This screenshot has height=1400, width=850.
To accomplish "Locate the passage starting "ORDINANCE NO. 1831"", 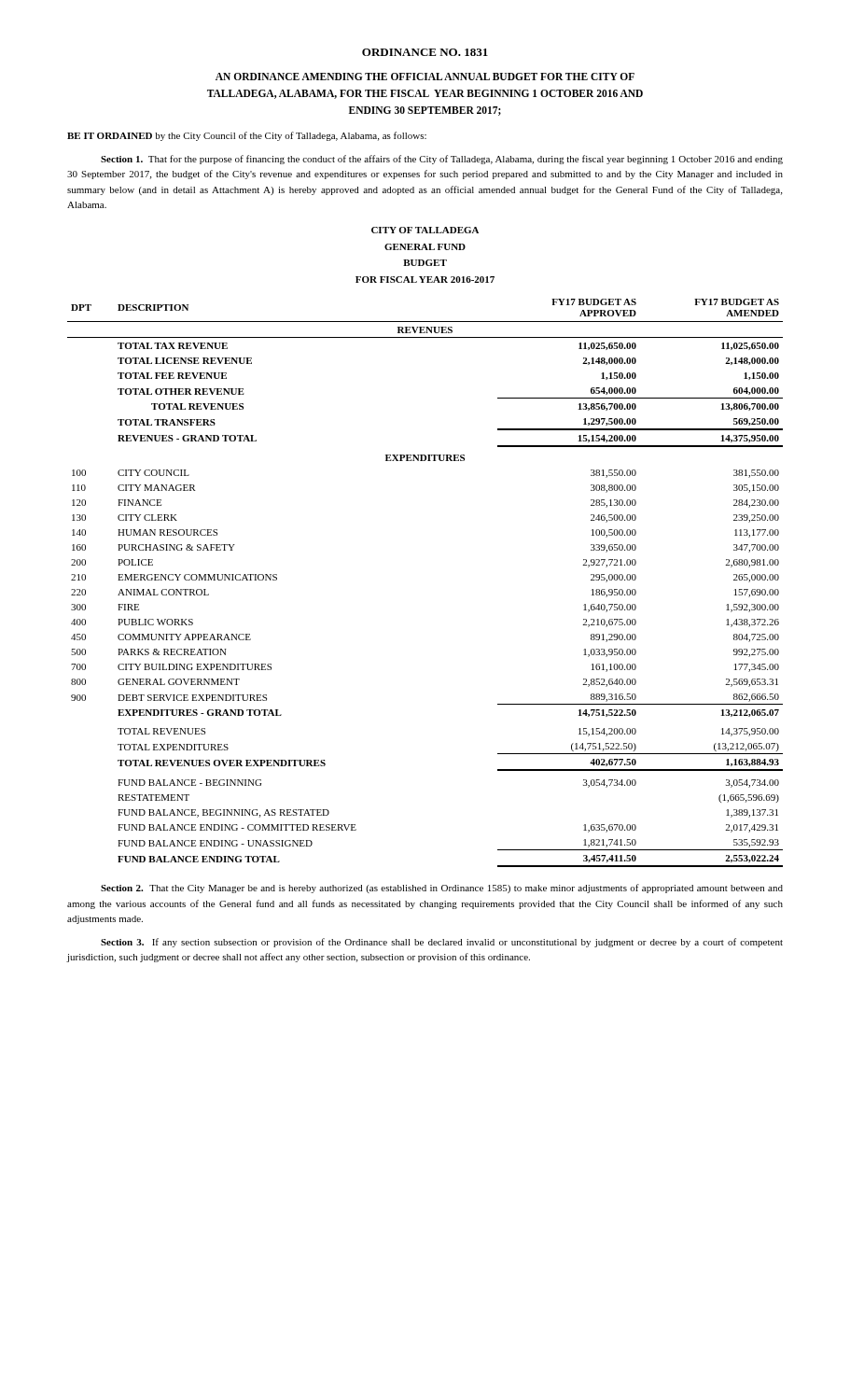I will (x=425, y=52).
